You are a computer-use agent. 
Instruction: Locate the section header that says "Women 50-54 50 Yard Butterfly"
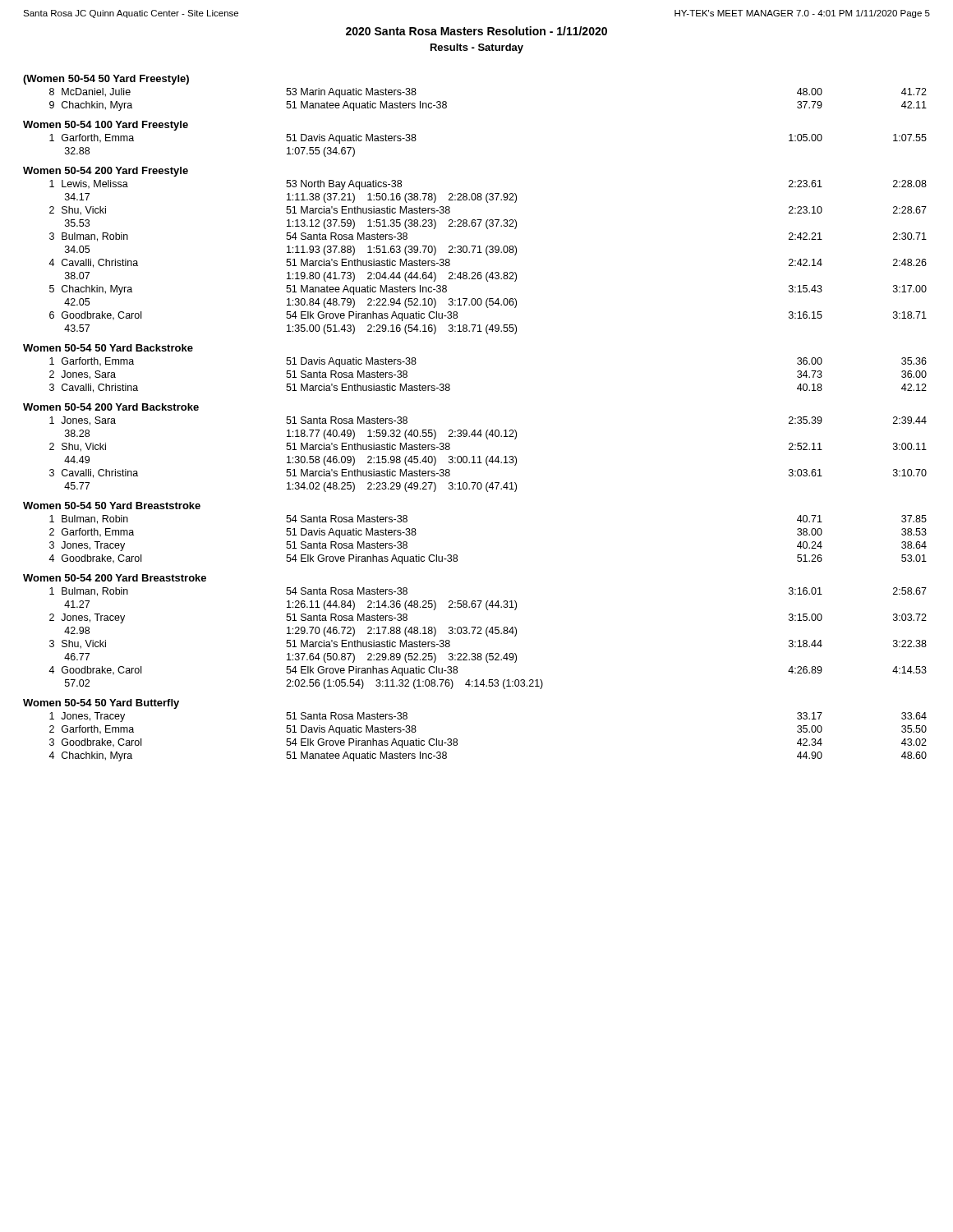[x=101, y=703]
